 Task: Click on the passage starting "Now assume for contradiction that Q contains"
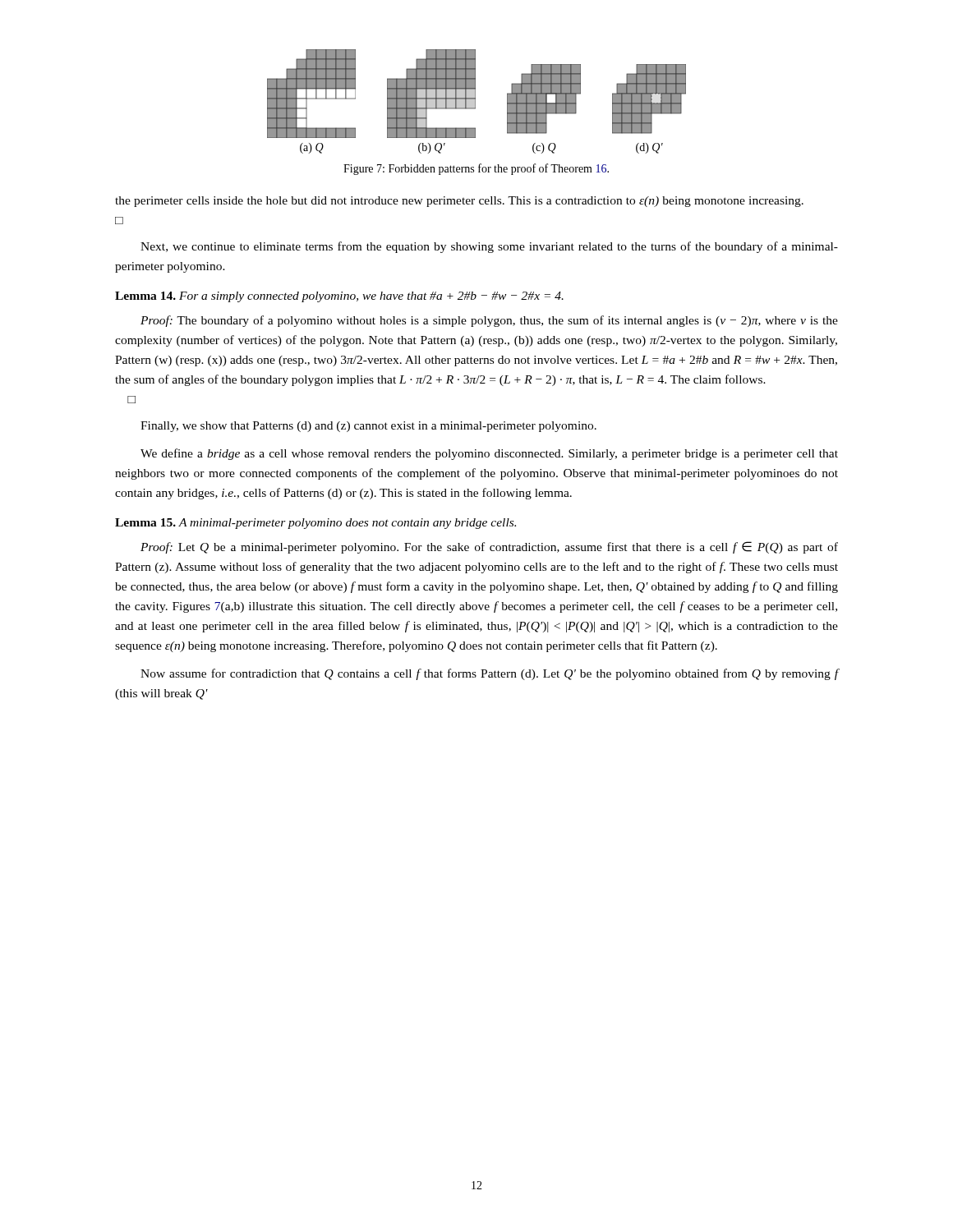click(476, 683)
